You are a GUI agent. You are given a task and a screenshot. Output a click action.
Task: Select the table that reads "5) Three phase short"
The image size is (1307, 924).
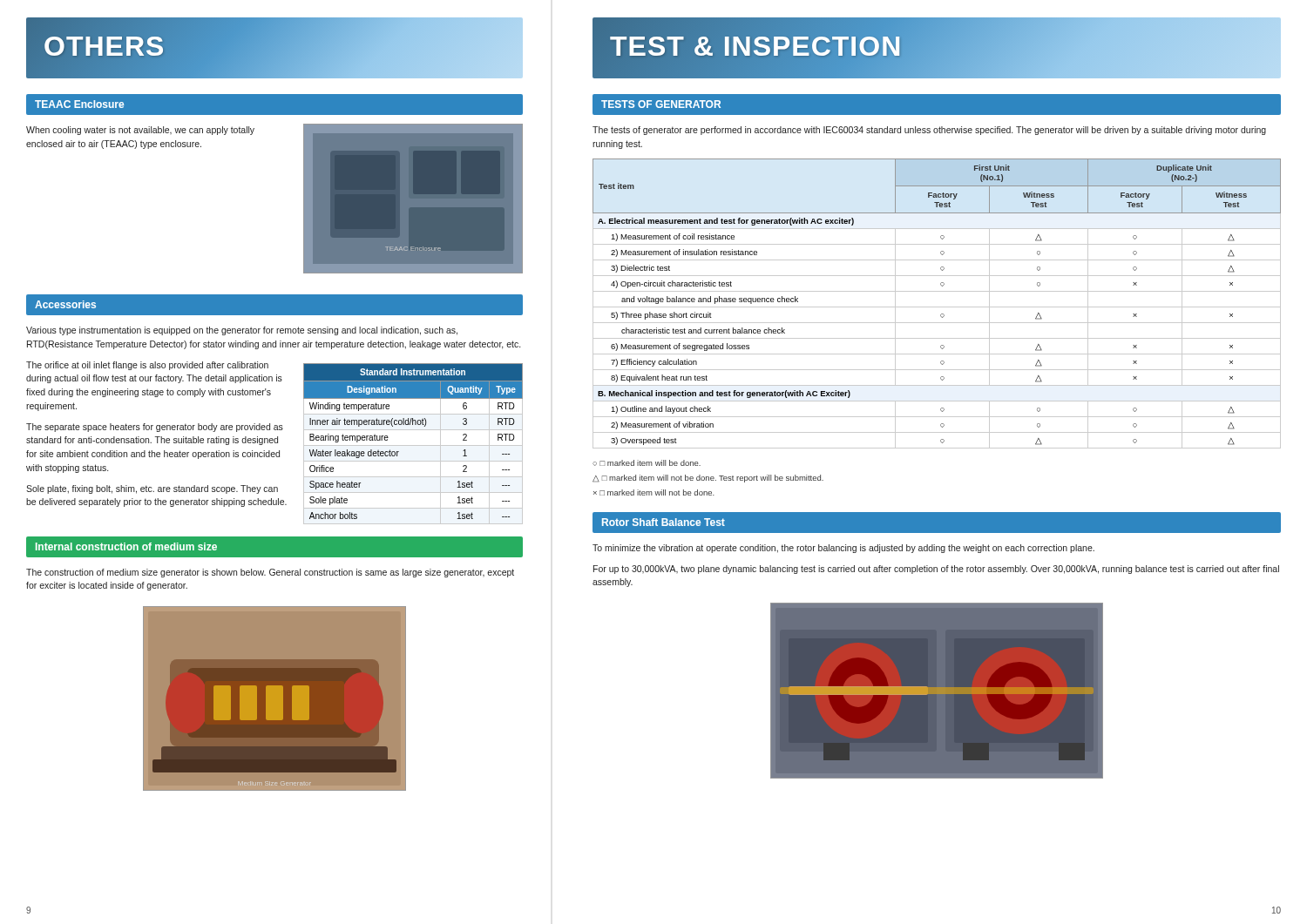[937, 303]
